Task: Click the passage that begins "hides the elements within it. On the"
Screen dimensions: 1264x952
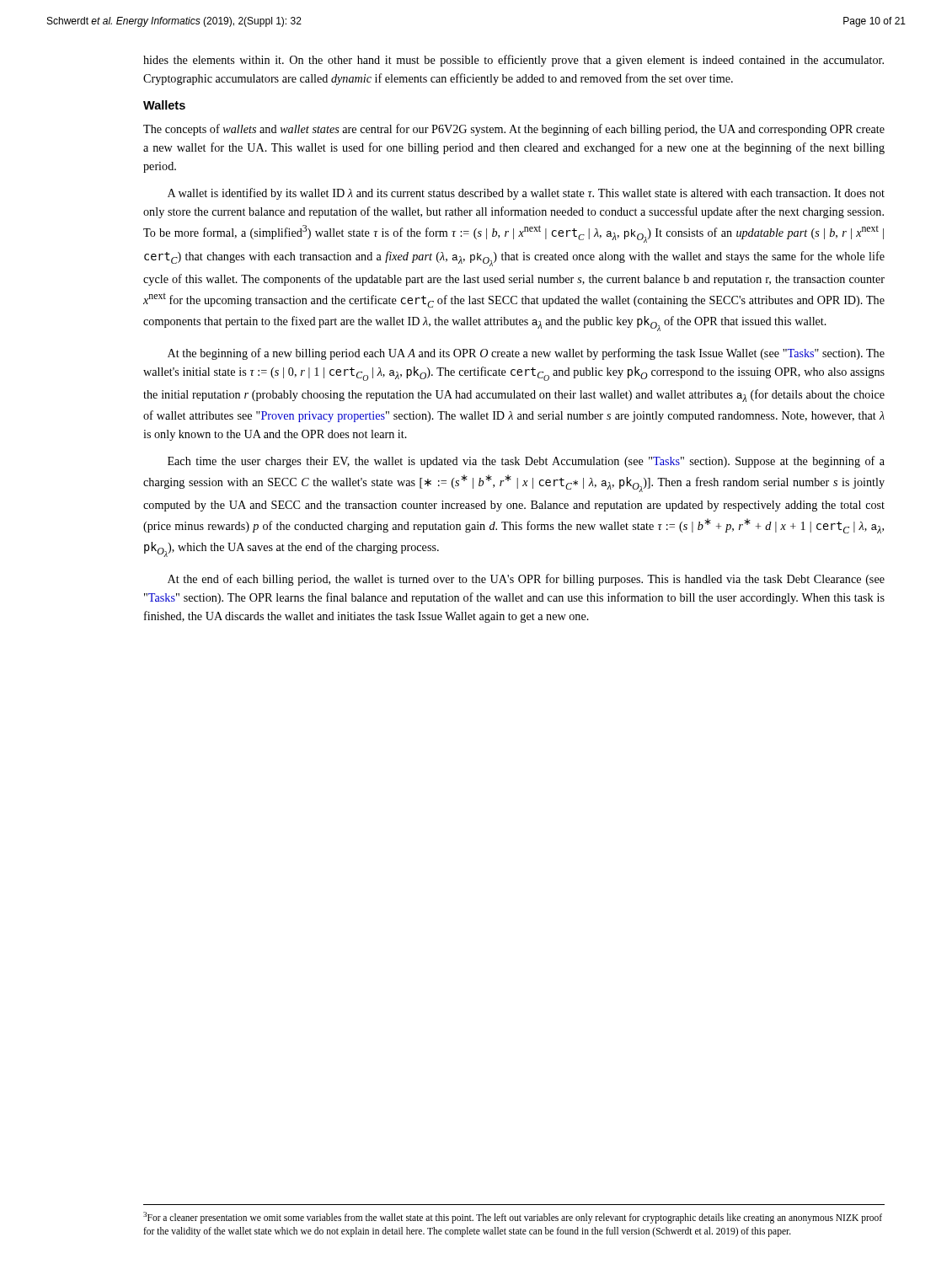Action: (x=514, y=69)
